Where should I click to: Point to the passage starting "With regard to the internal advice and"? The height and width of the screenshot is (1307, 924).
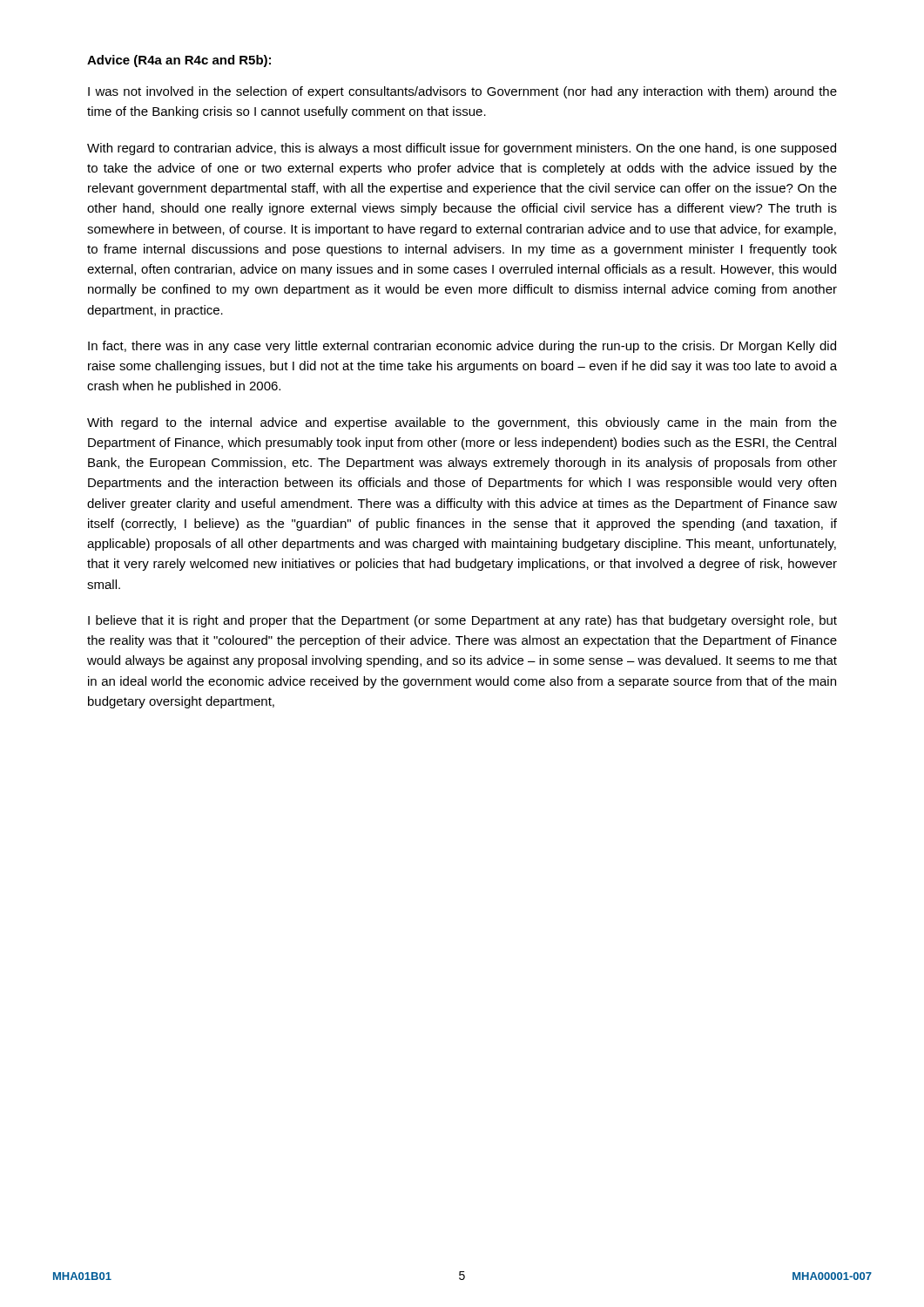462,503
